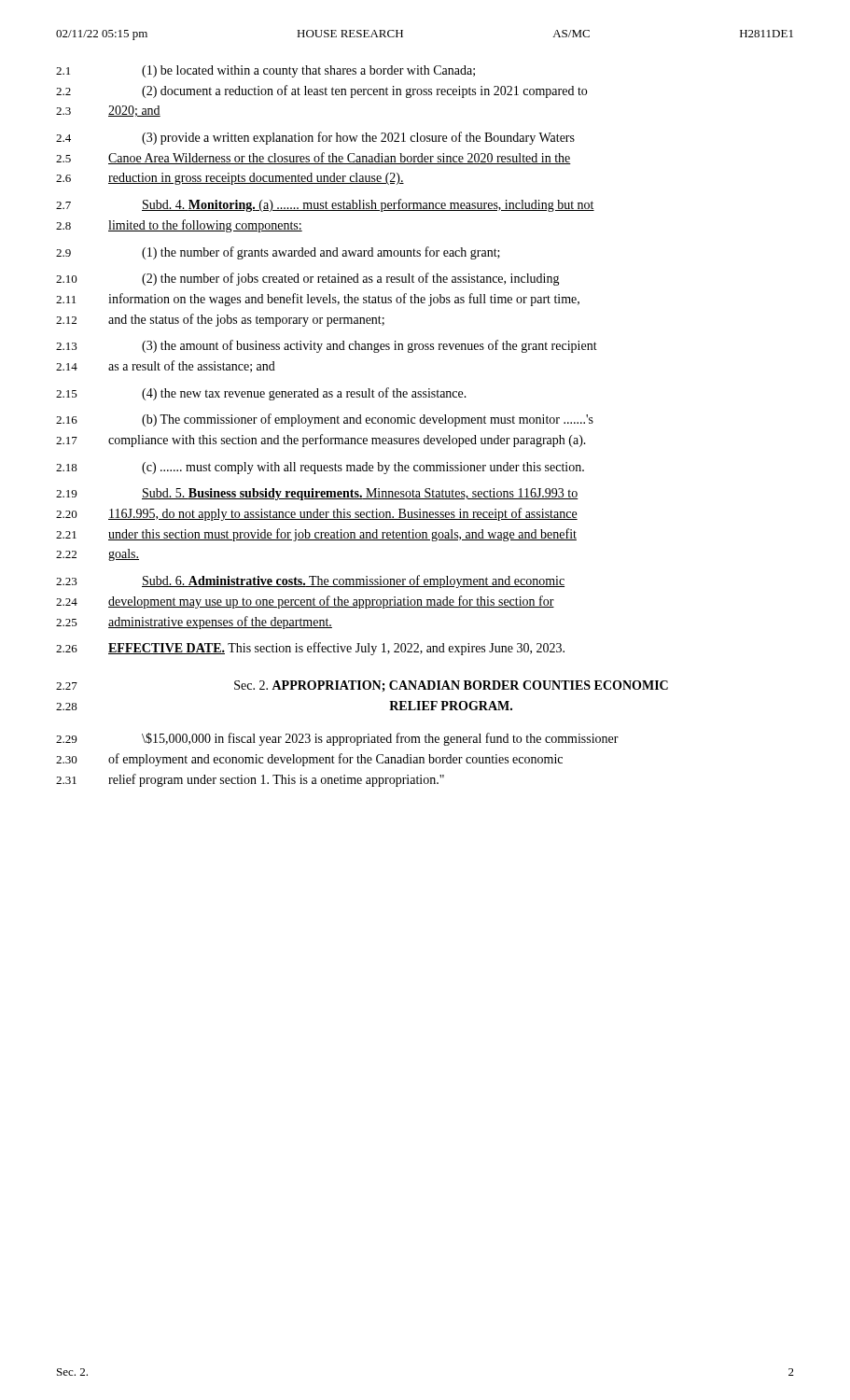Viewport: 850px width, 1400px height.
Task: Select the text starting "29 \$15,000,000 in fiscal year"
Action: pyautogui.click(x=425, y=739)
